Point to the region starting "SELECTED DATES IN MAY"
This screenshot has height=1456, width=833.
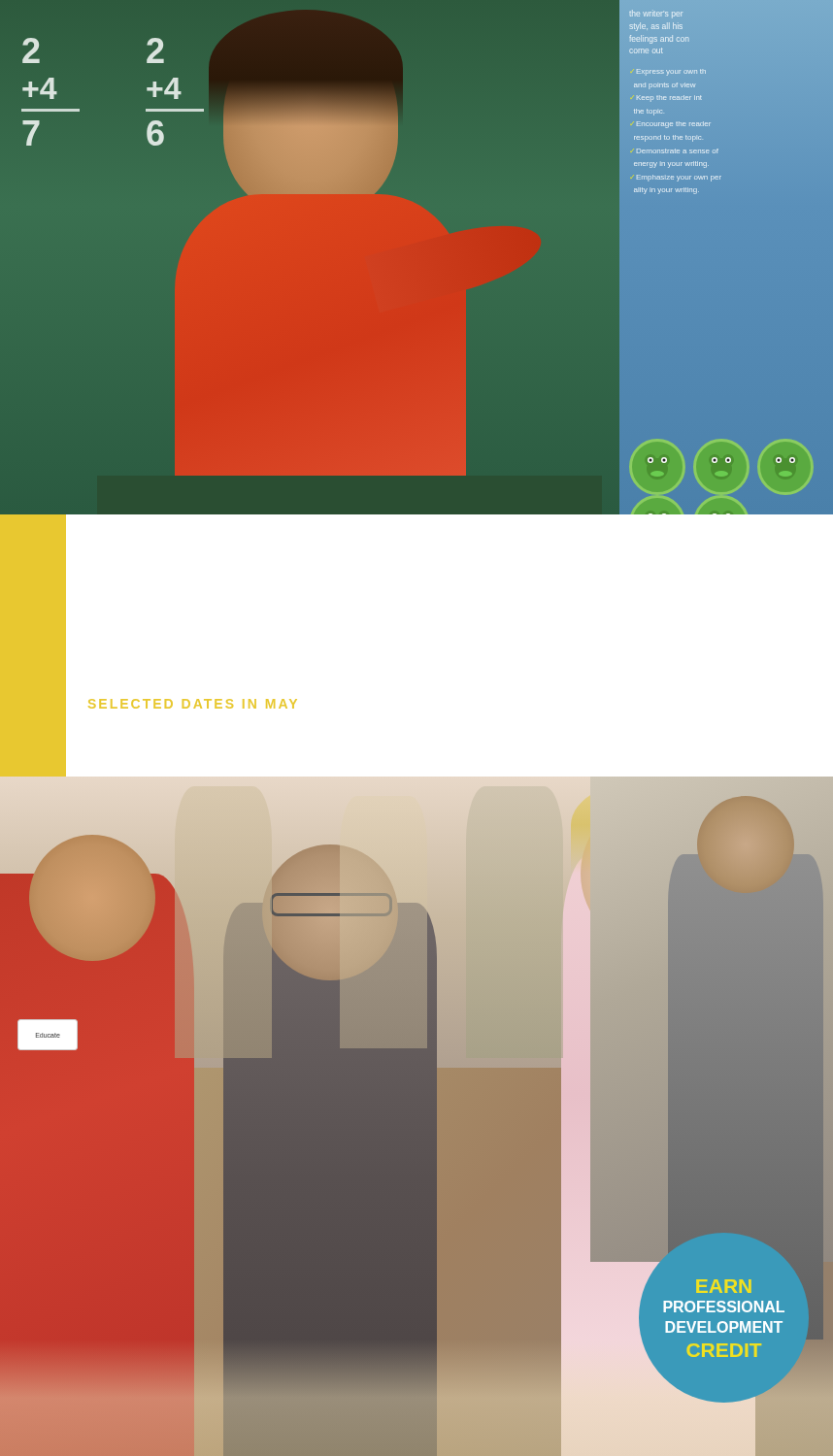pyautogui.click(x=194, y=704)
